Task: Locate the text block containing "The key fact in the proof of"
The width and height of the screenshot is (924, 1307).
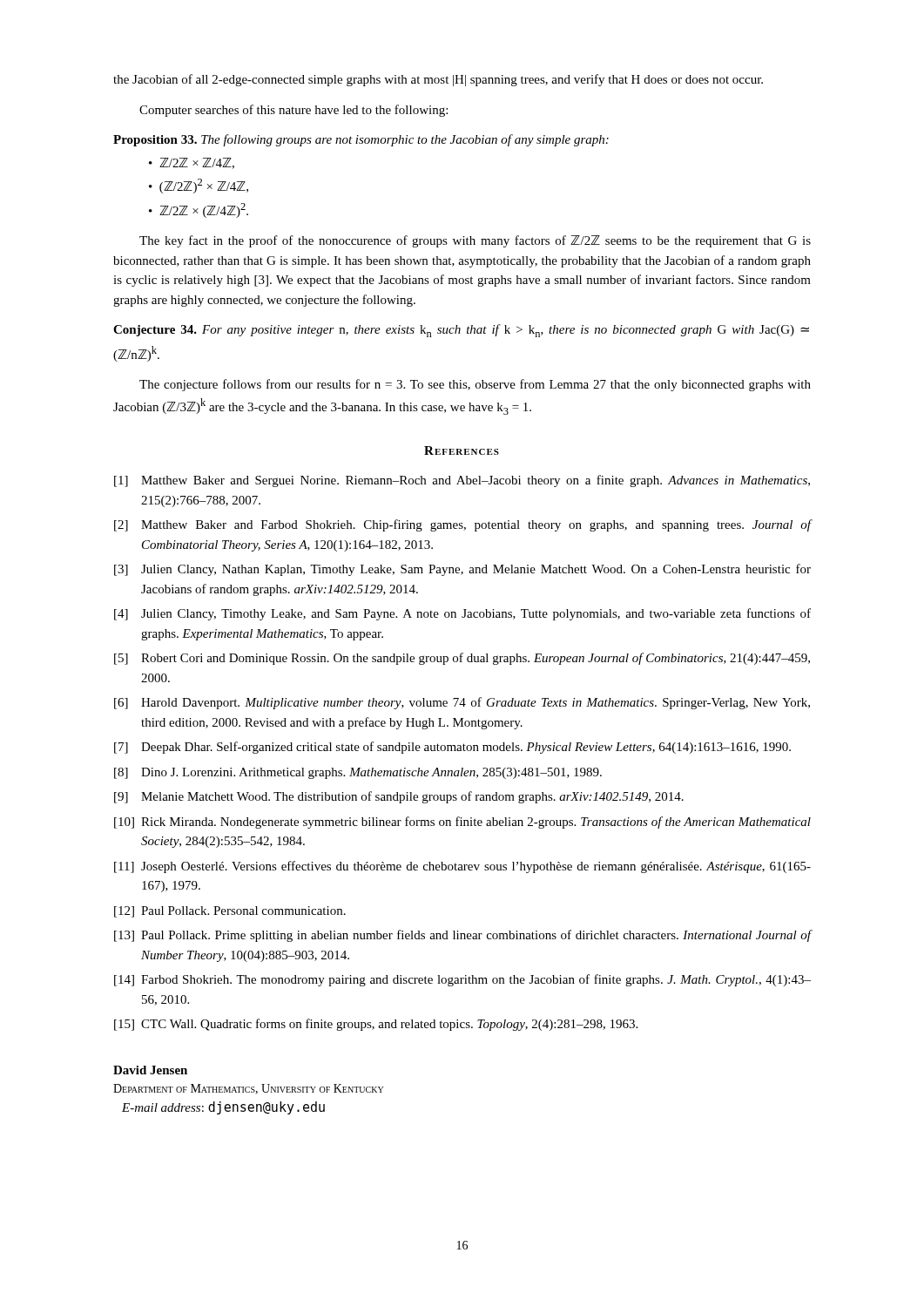Action: click(x=462, y=270)
